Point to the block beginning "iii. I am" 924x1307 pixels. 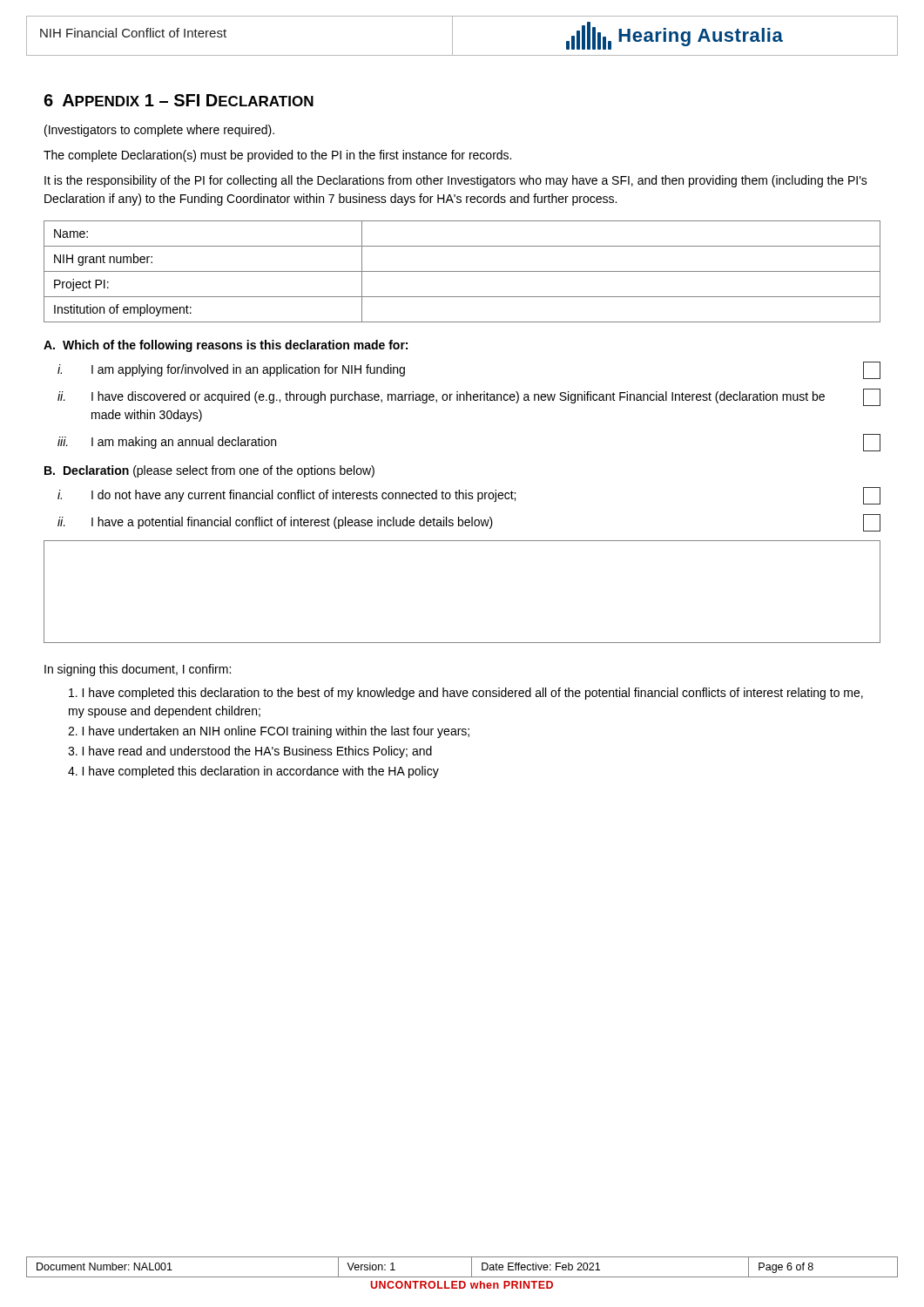coord(209,442)
